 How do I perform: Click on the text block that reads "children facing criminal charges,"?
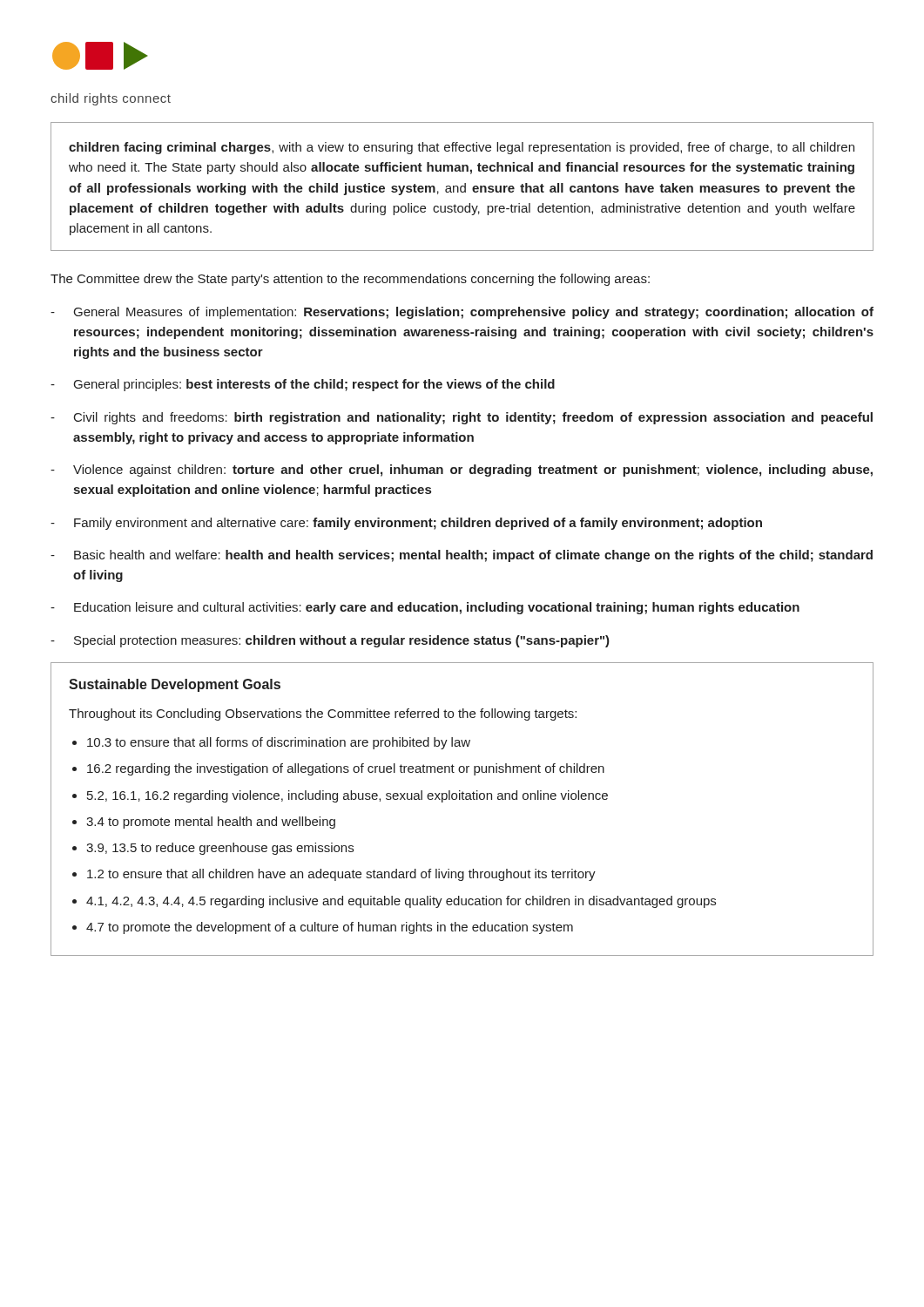pyautogui.click(x=462, y=187)
